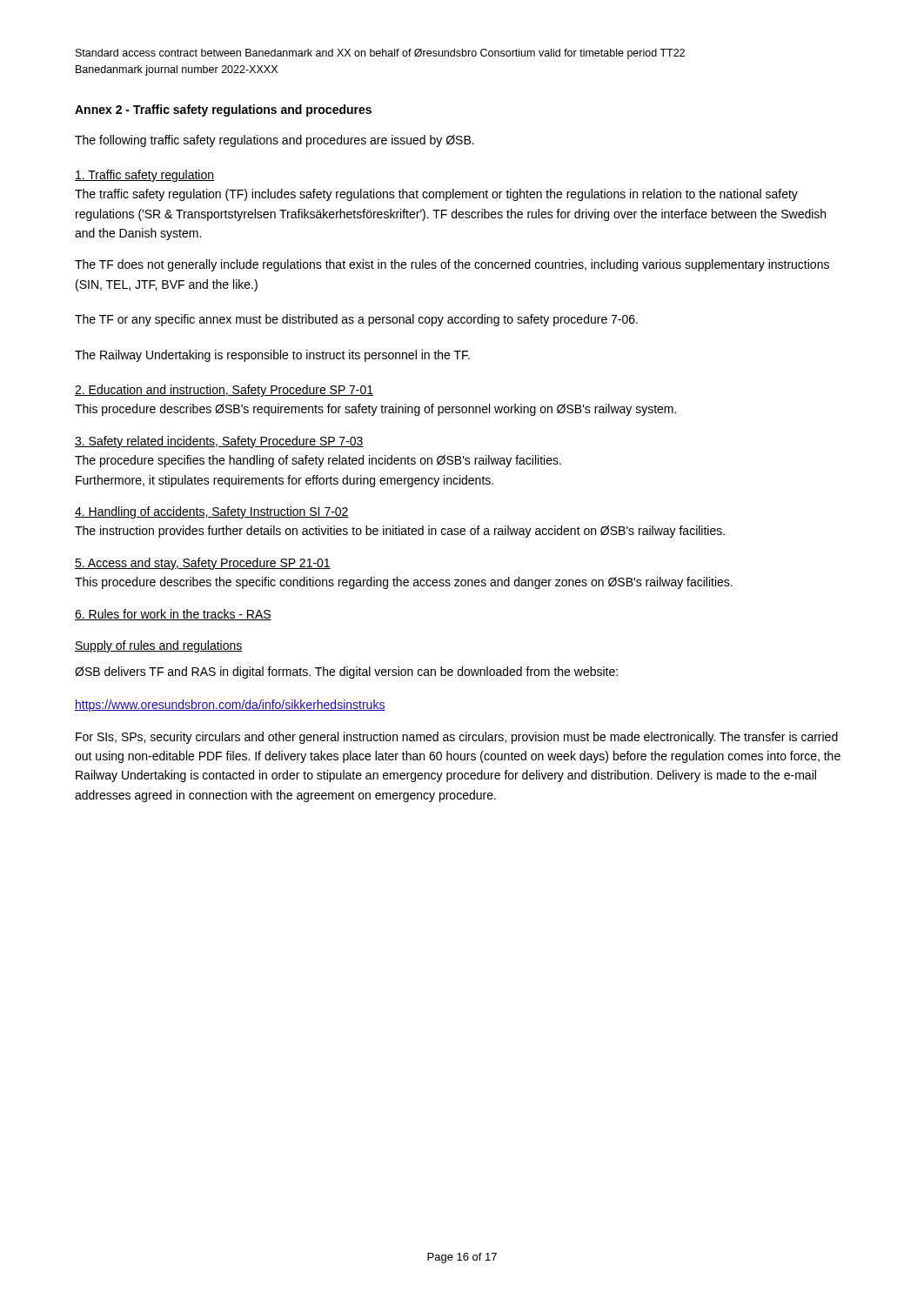The height and width of the screenshot is (1305, 924).
Task: Find the text block that says "The Railway Undertaking is responsible to"
Action: click(x=273, y=355)
